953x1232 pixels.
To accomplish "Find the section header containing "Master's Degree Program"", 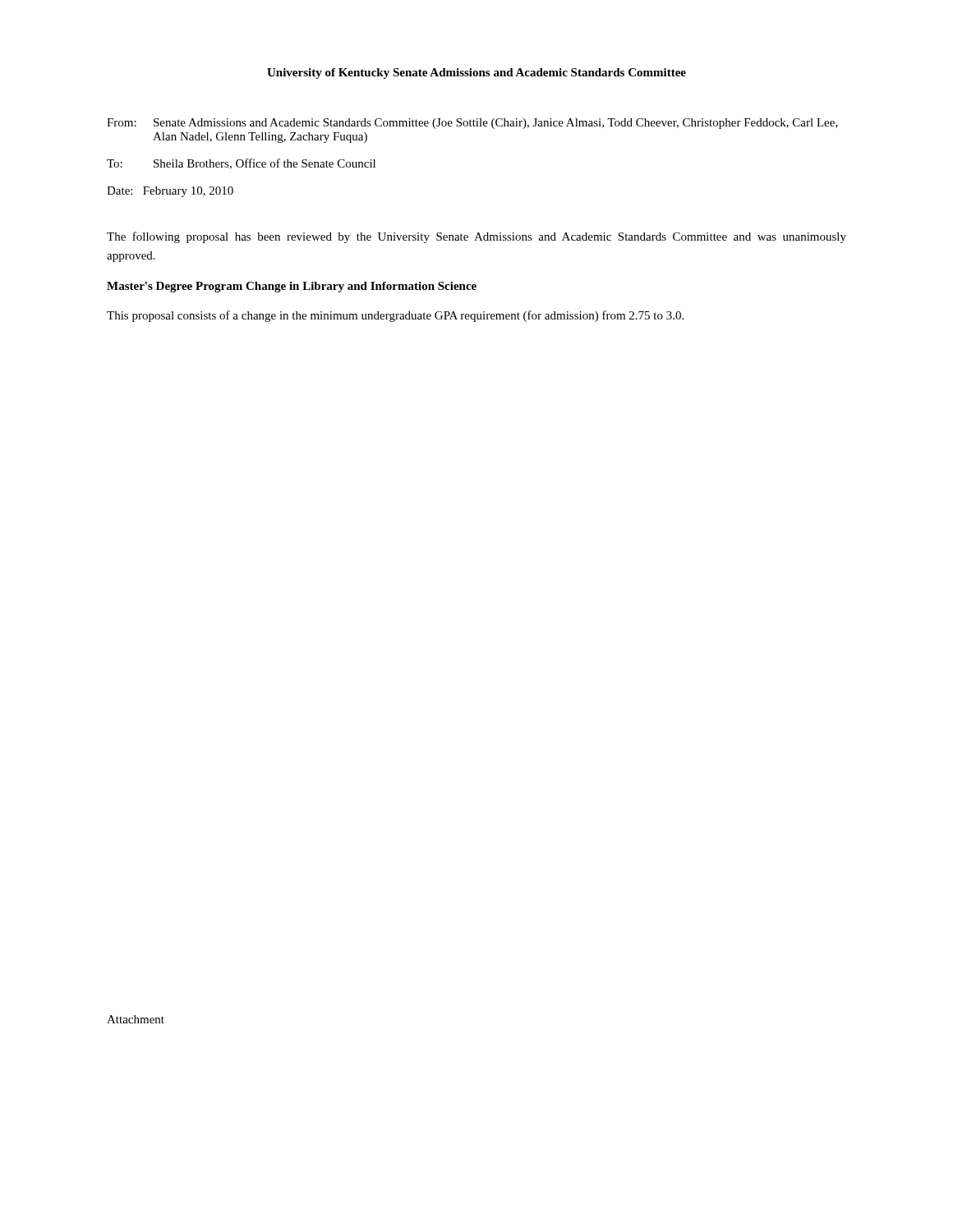I will tap(292, 286).
